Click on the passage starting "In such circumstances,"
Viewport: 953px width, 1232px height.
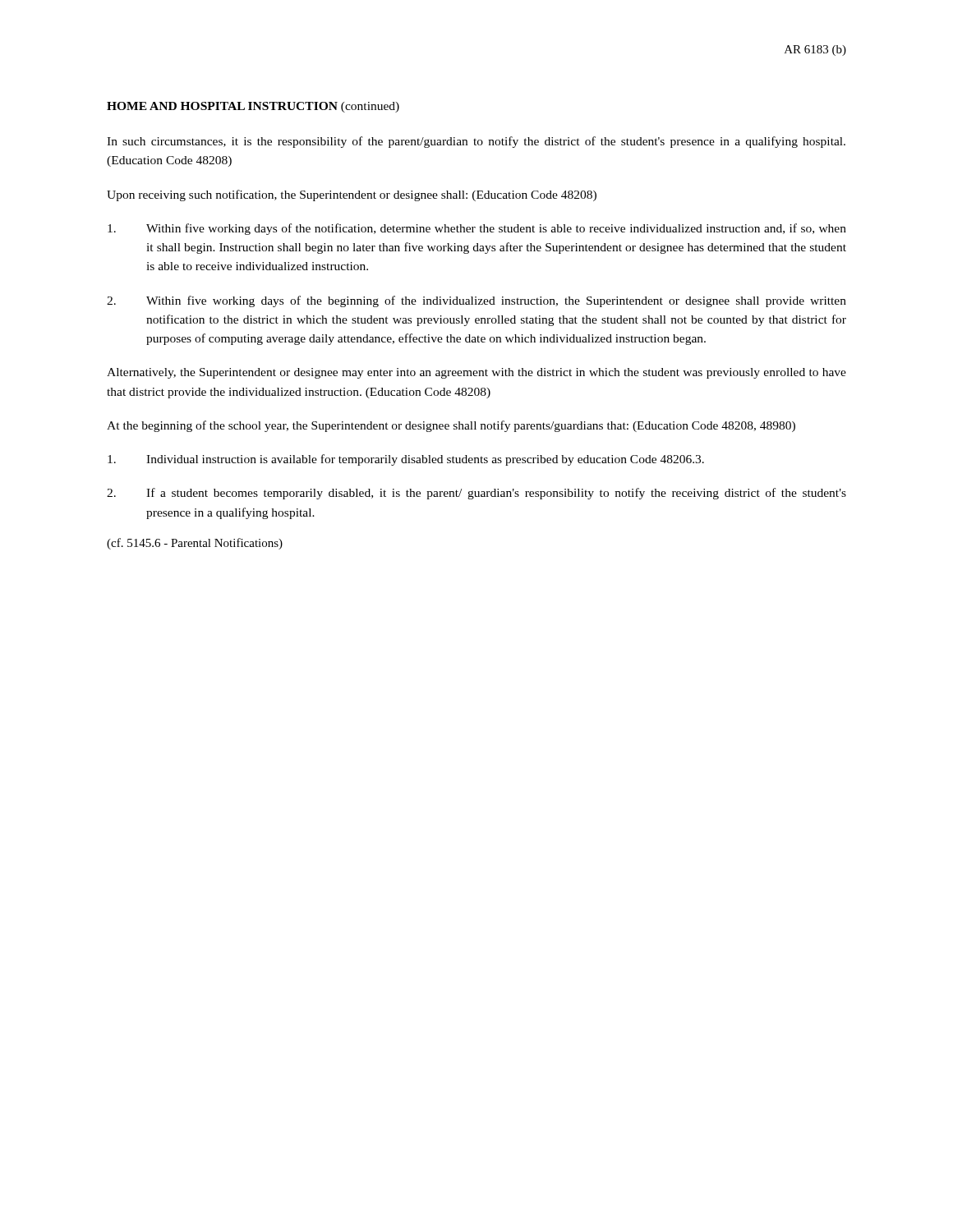tap(476, 150)
